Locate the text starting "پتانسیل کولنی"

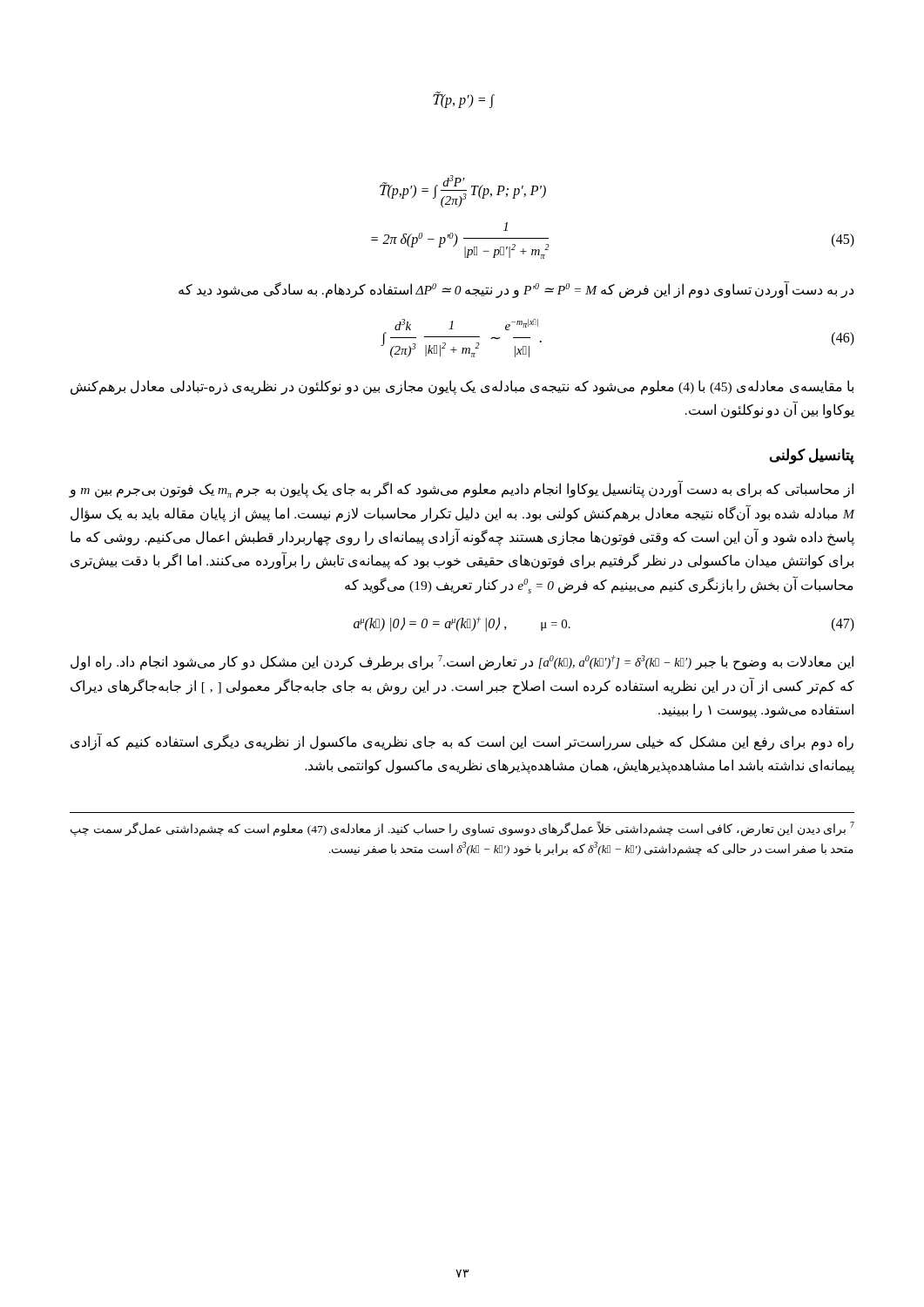point(812,455)
